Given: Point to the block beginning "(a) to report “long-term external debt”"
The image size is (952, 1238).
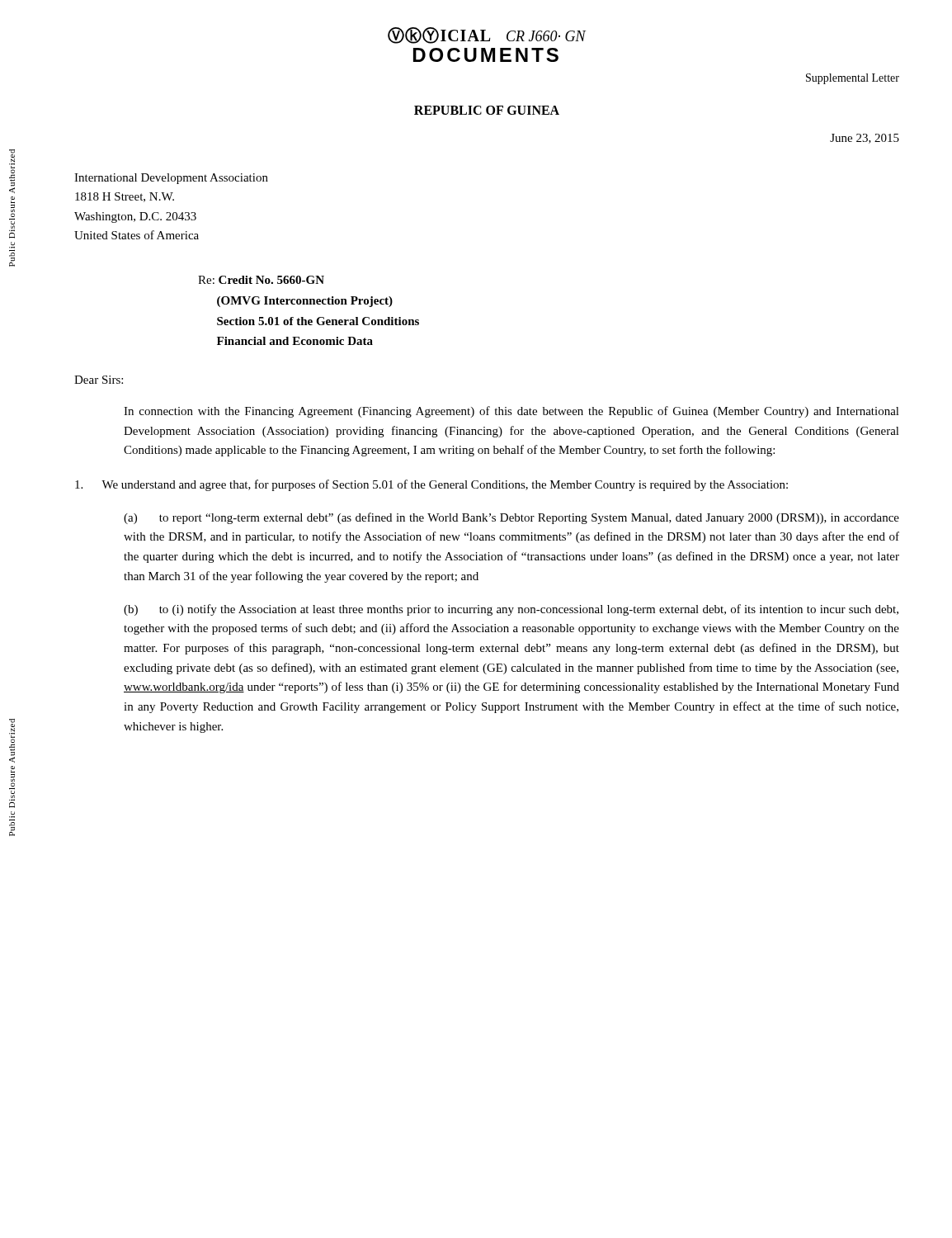Looking at the screenshot, I should tap(511, 547).
